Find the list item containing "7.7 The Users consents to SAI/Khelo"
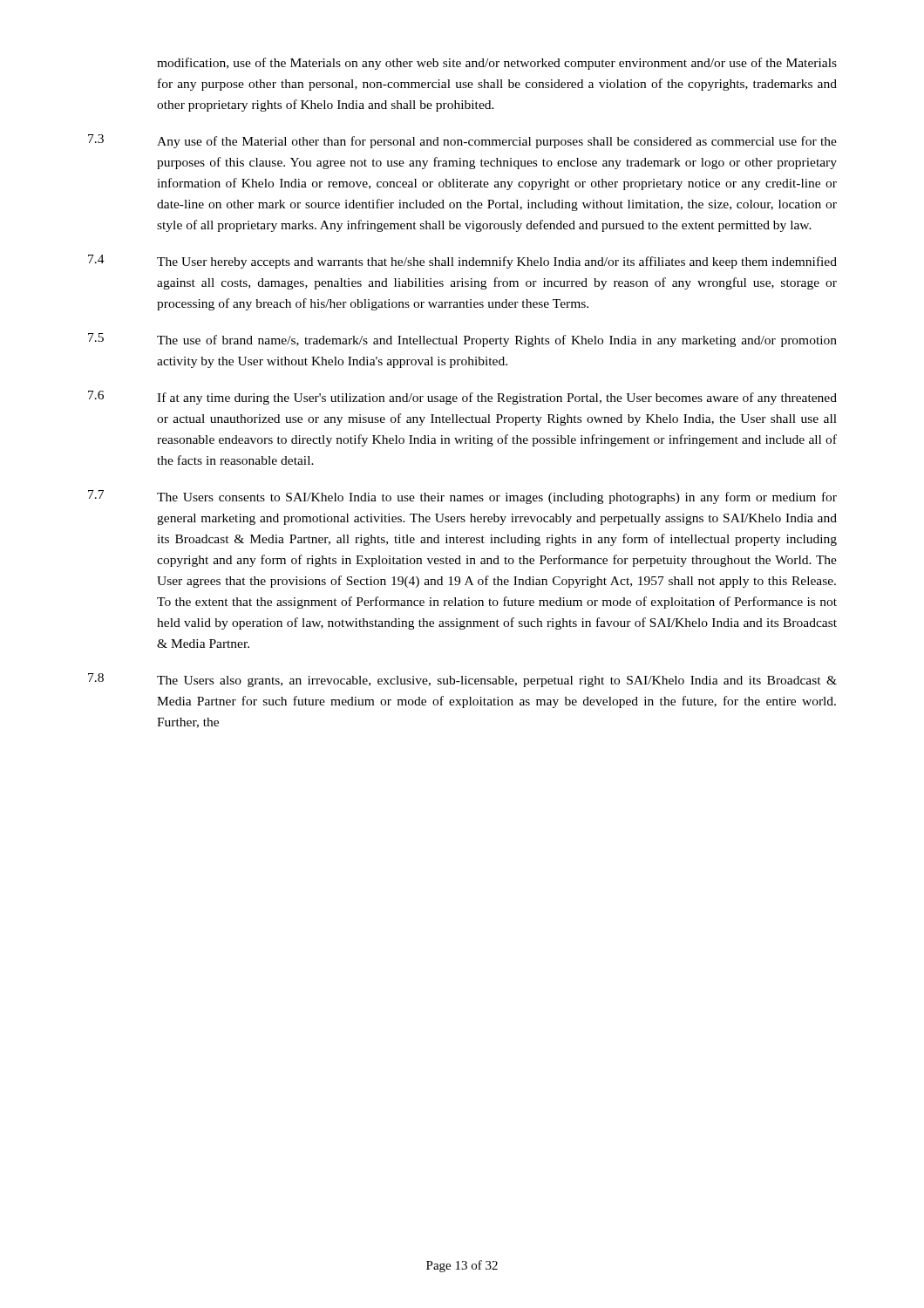 [462, 571]
